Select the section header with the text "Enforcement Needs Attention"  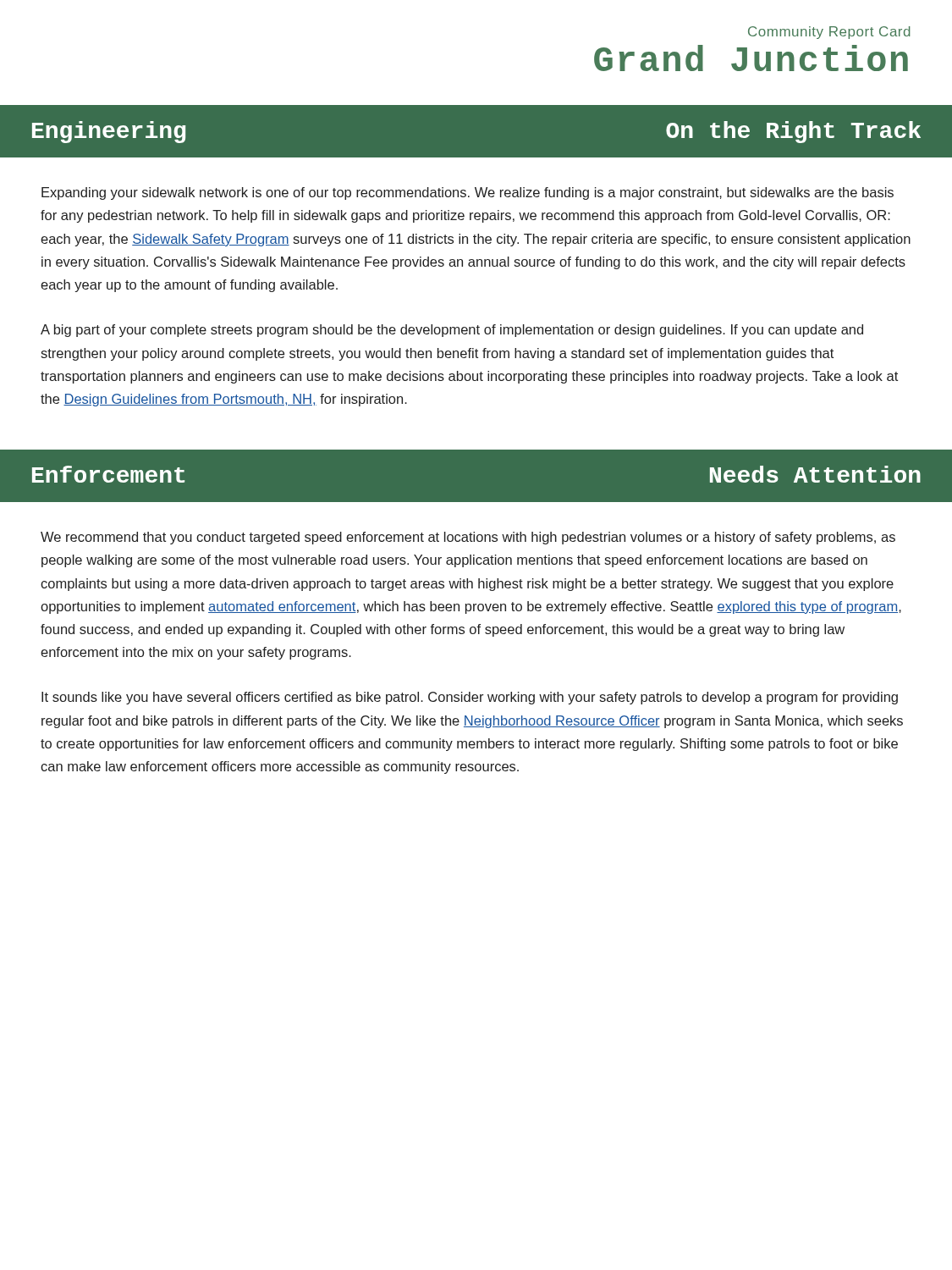(107, 473)
